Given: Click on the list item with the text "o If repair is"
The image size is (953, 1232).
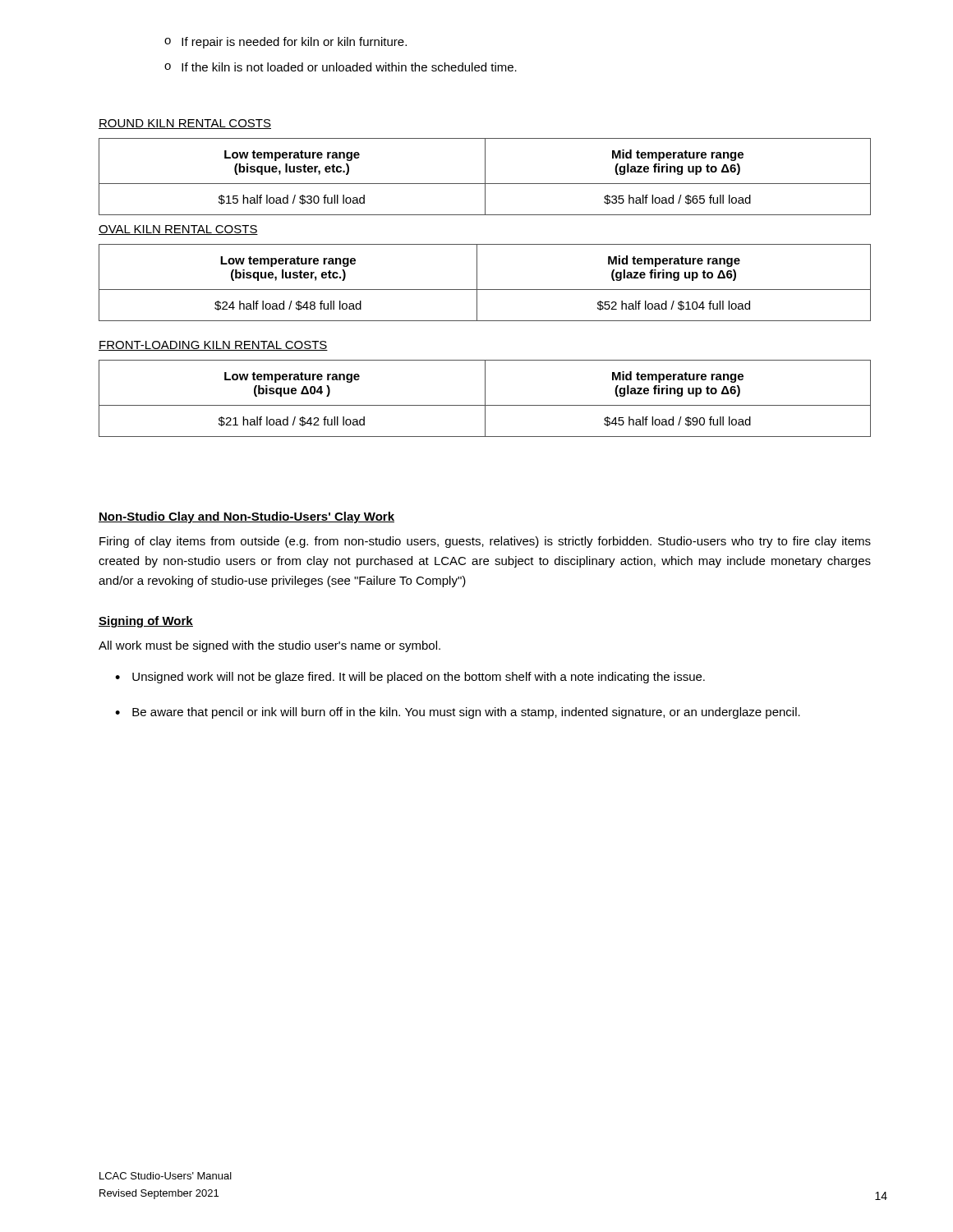Looking at the screenshot, I should click(x=286, y=42).
